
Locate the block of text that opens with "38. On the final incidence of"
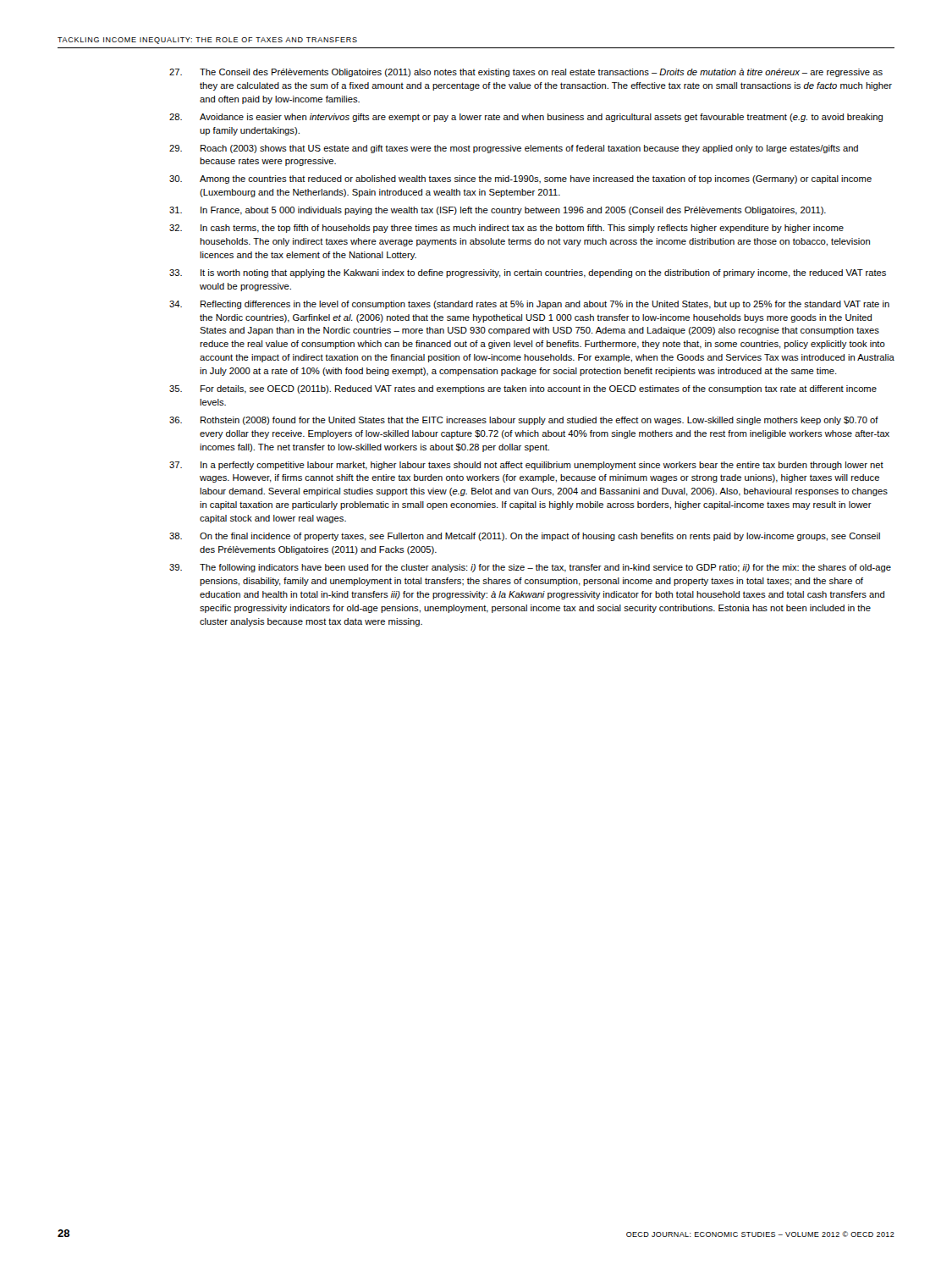[x=532, y=544]
